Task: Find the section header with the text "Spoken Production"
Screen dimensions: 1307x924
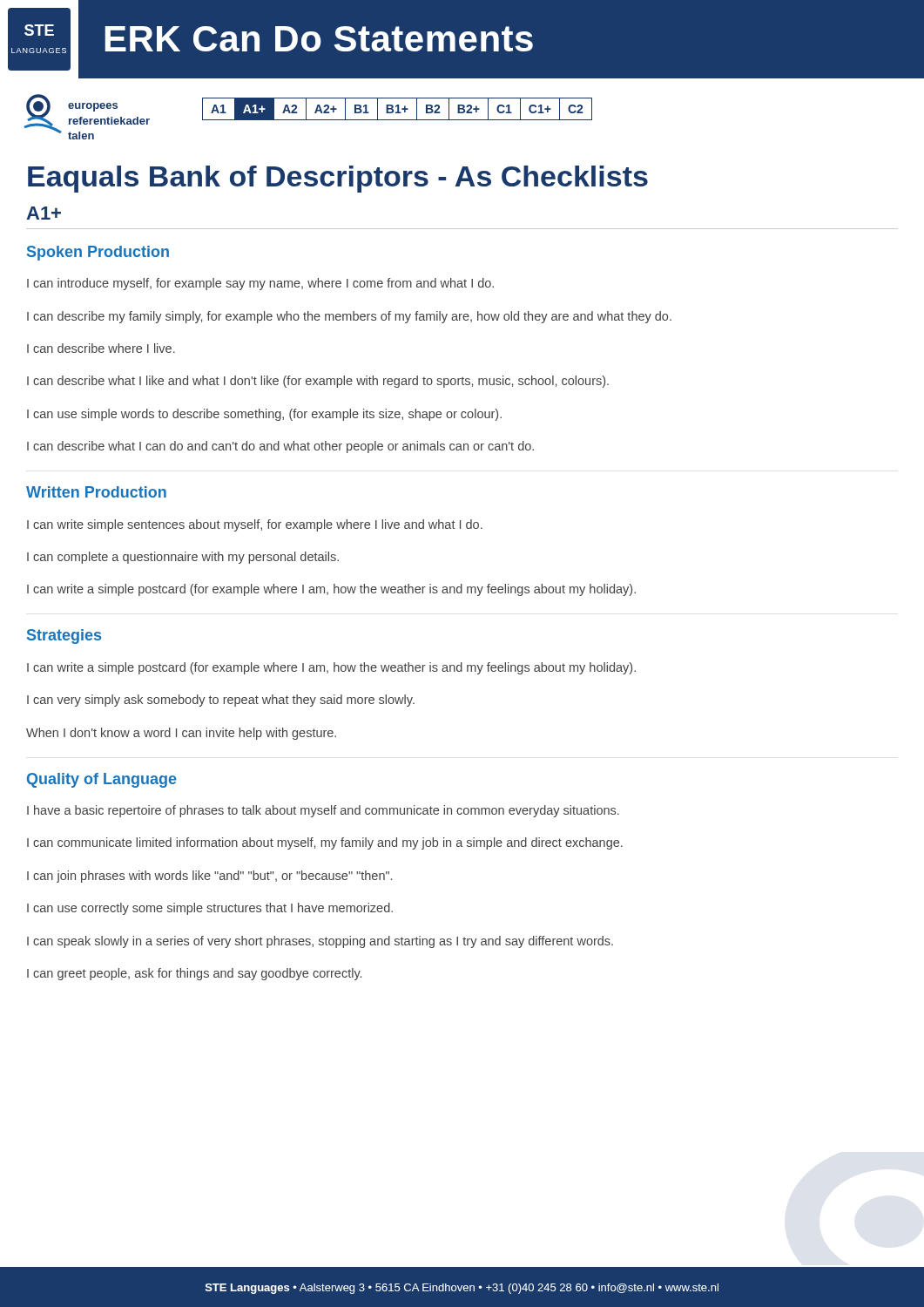Action: 98,252
